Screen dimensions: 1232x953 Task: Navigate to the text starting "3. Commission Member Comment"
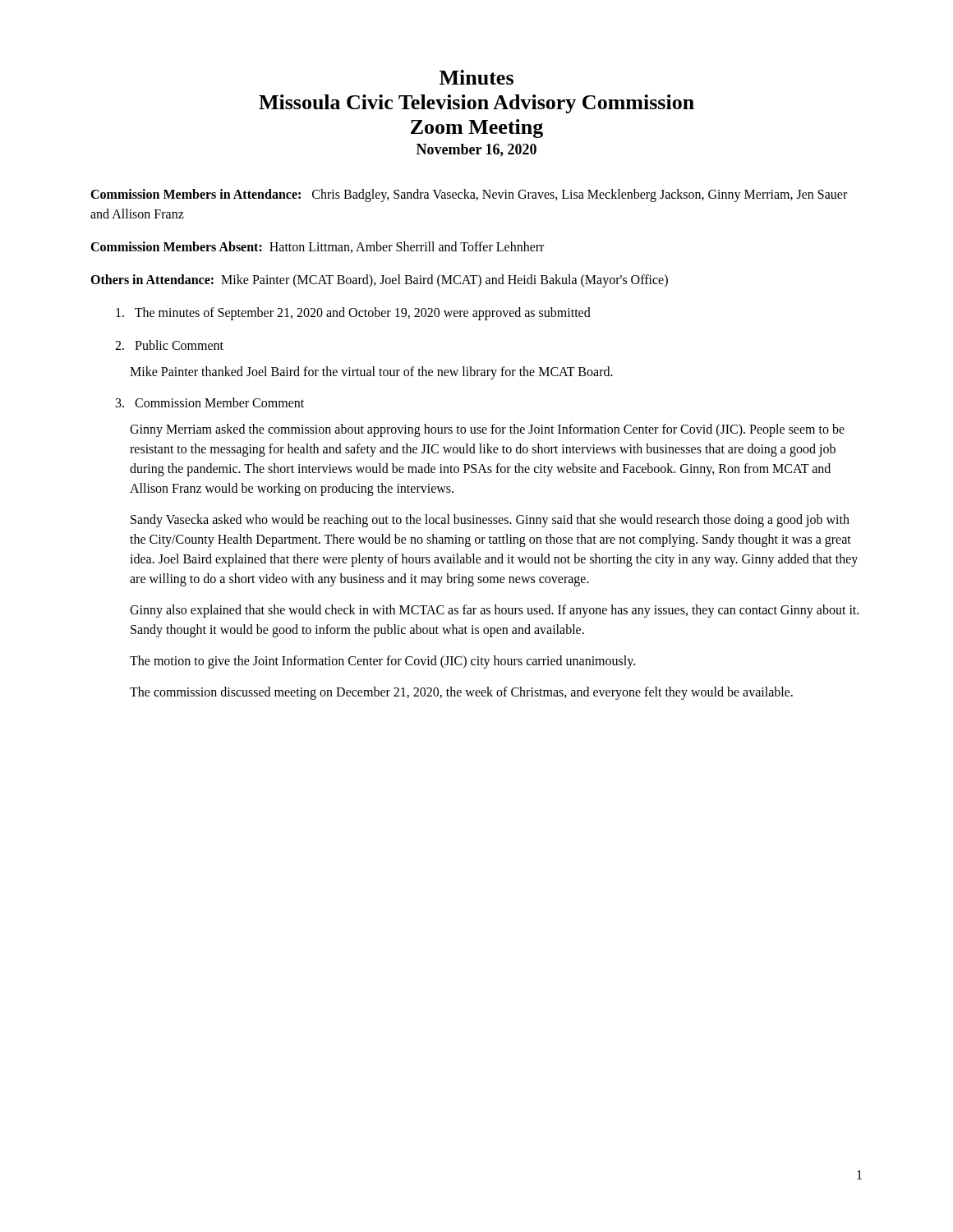210,403
